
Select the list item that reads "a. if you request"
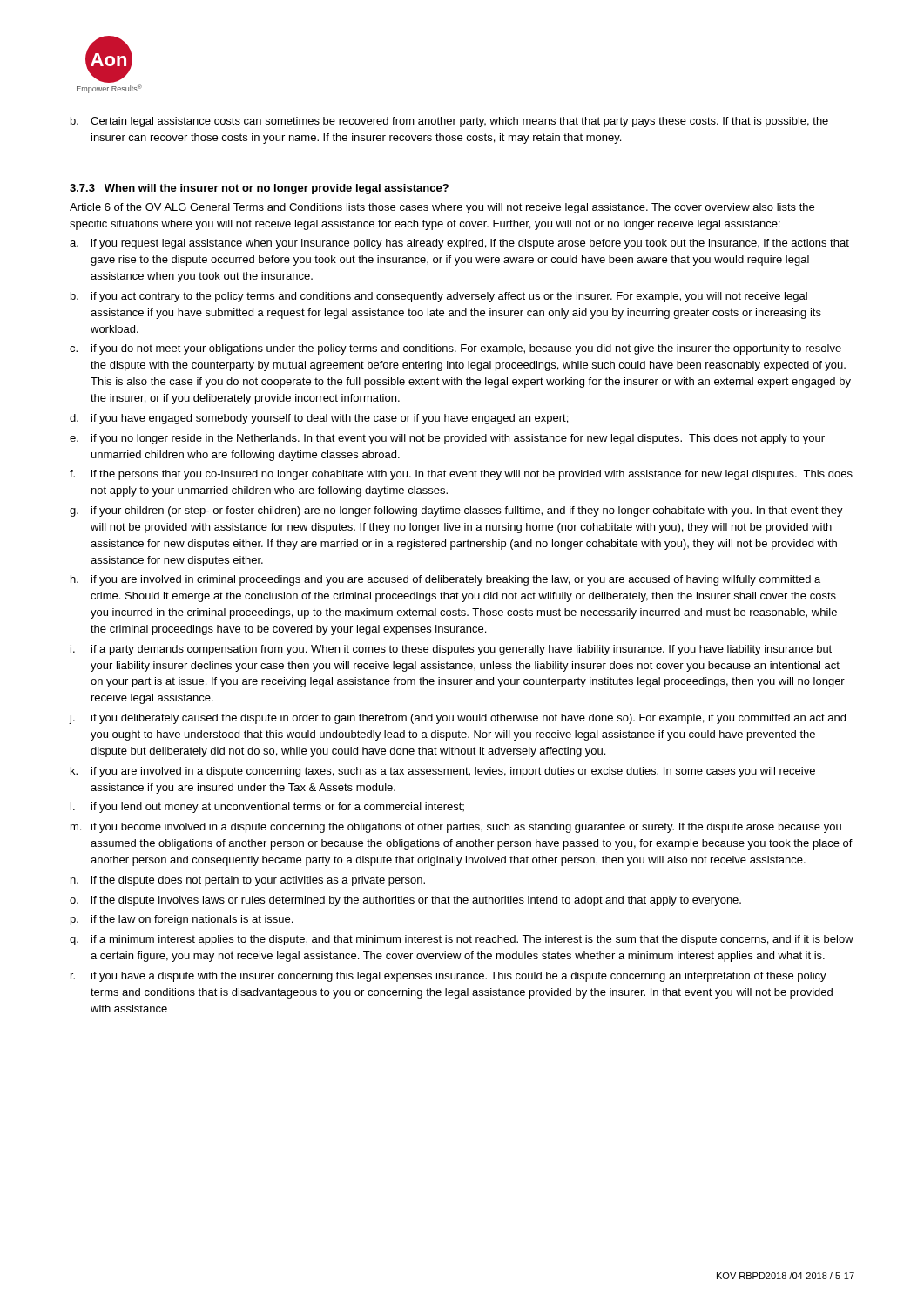(x=462, y=260)
